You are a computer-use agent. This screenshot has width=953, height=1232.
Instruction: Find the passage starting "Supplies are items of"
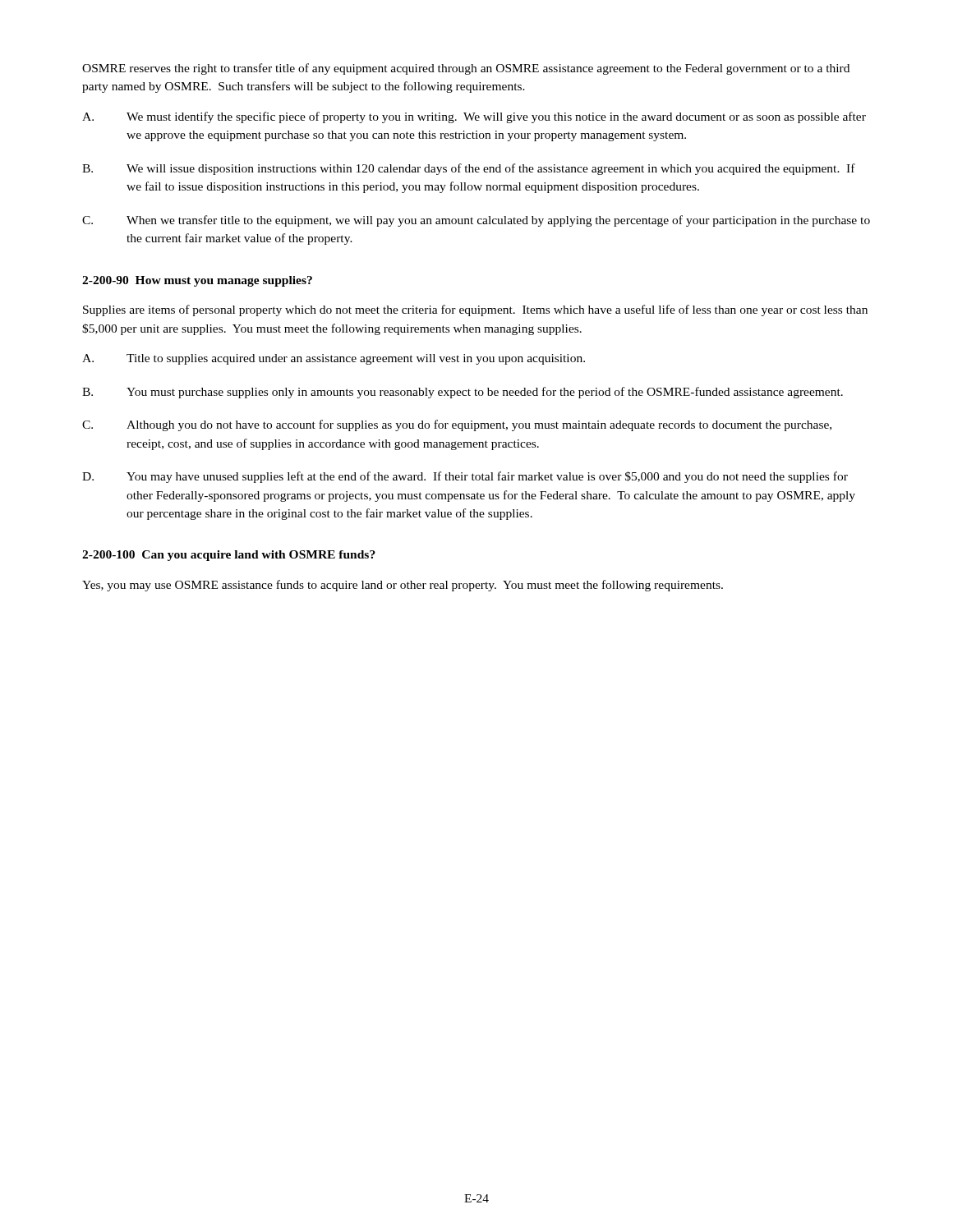475,319
